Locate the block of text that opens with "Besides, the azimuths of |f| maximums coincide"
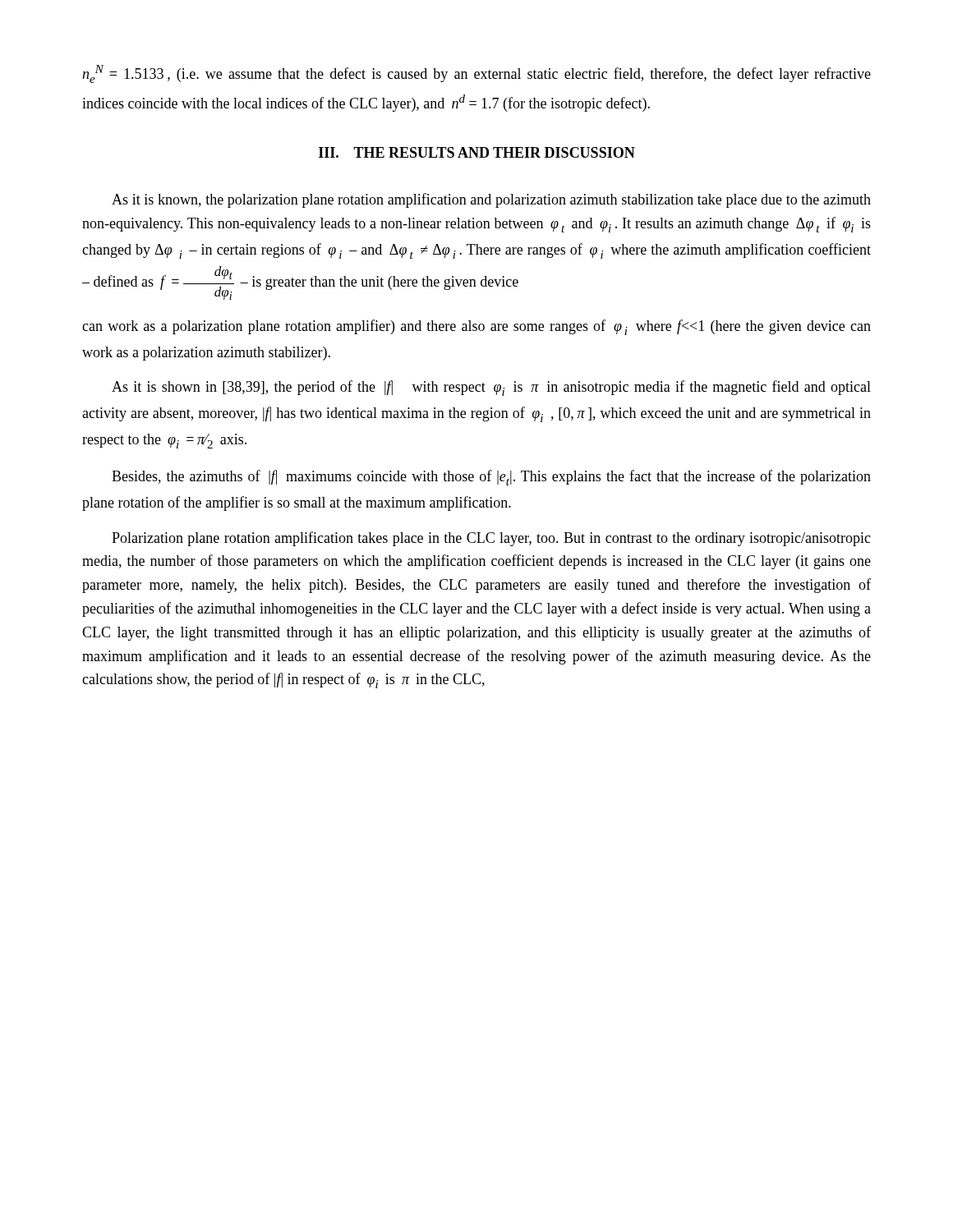This screenshot has height=1232, width=953. (476, 490)
